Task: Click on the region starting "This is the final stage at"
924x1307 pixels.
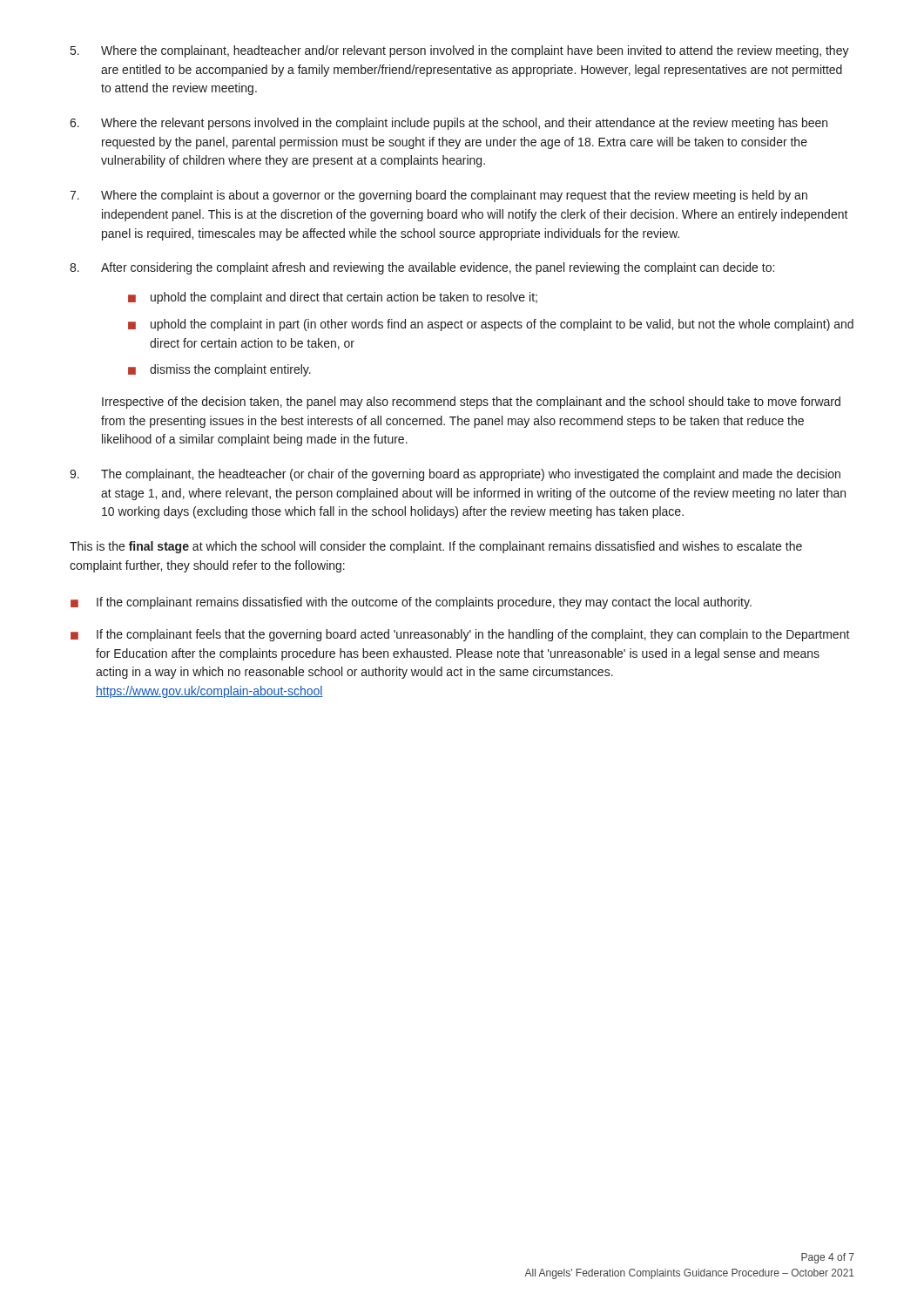Action: click(436, 556)
